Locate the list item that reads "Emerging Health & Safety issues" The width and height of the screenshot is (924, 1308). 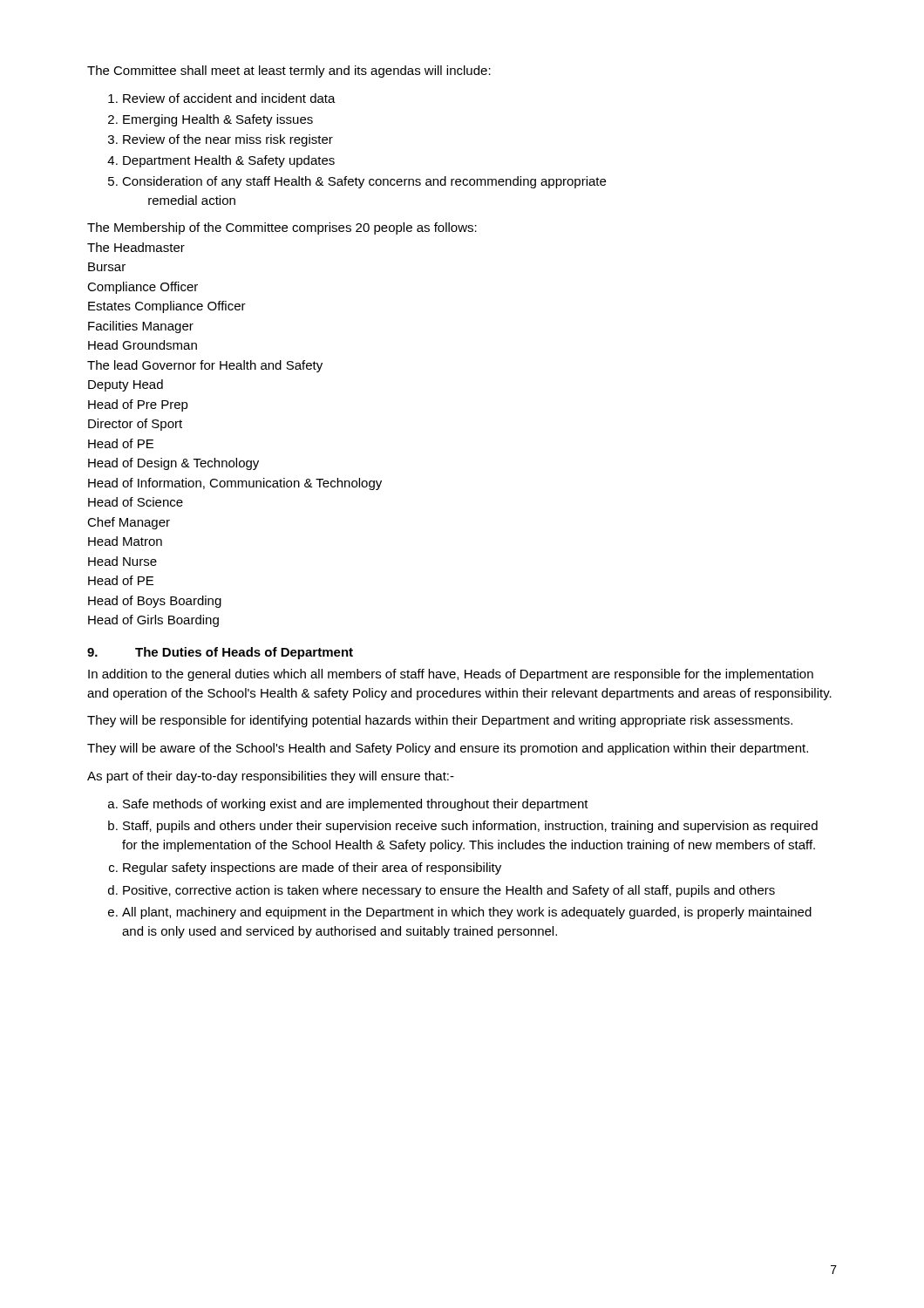point(218,120)
